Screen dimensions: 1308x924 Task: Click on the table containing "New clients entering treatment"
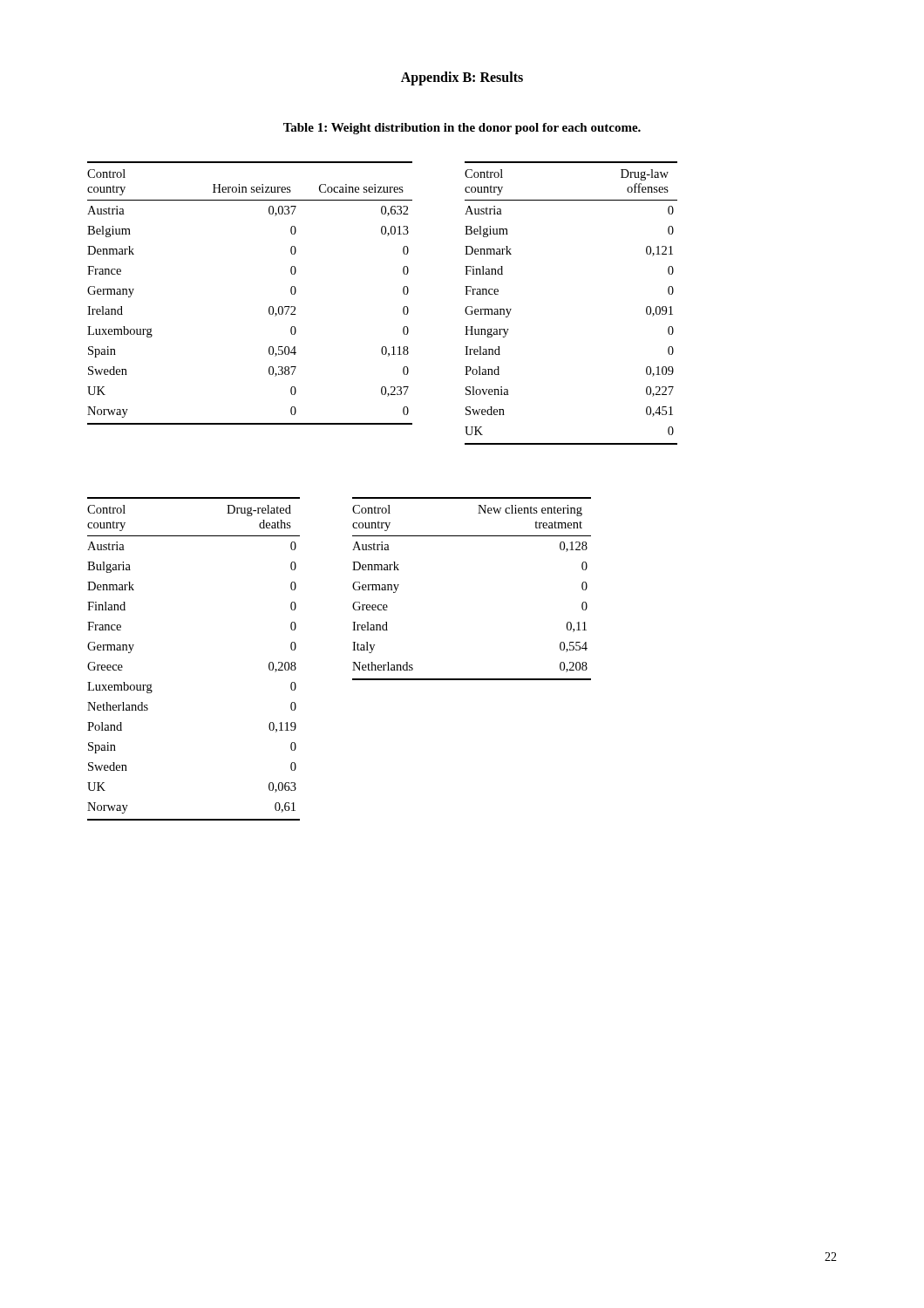coord(472,589)
